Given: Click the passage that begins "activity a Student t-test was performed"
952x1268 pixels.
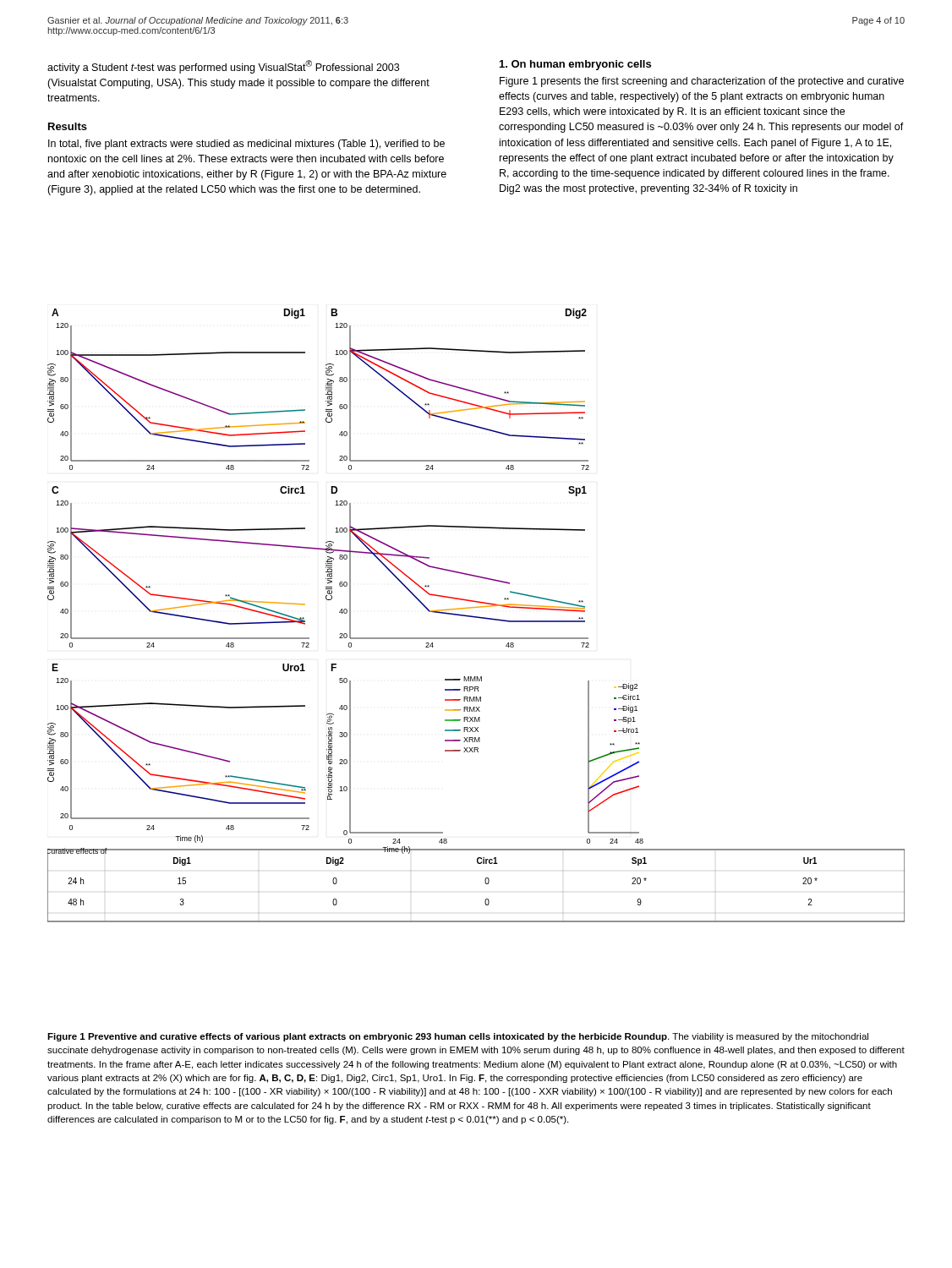Looking at the screenshot, I should [x=238, y=82].
